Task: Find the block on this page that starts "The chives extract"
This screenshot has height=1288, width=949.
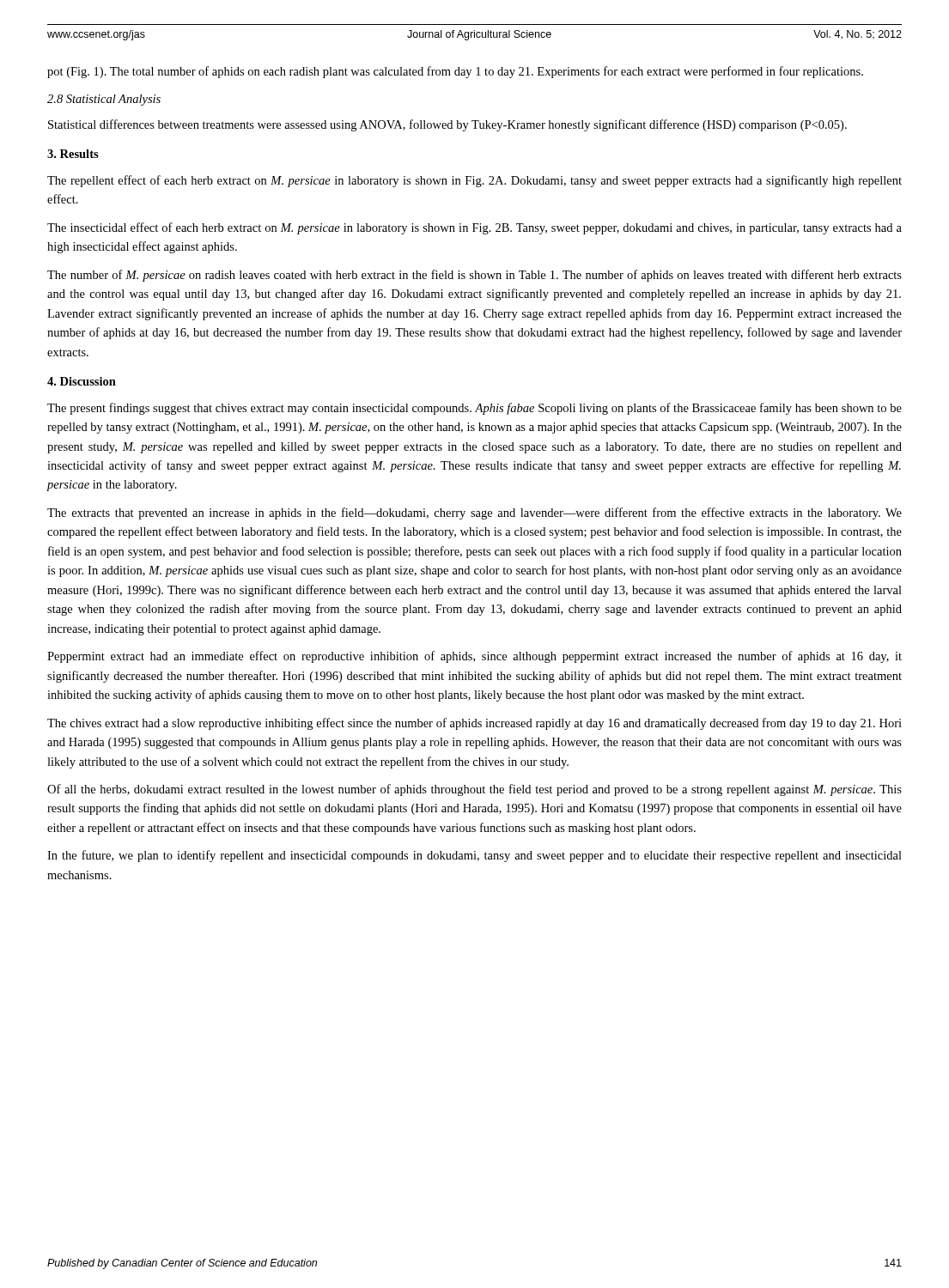Action: pyautogui.click(x=474, y=742)
